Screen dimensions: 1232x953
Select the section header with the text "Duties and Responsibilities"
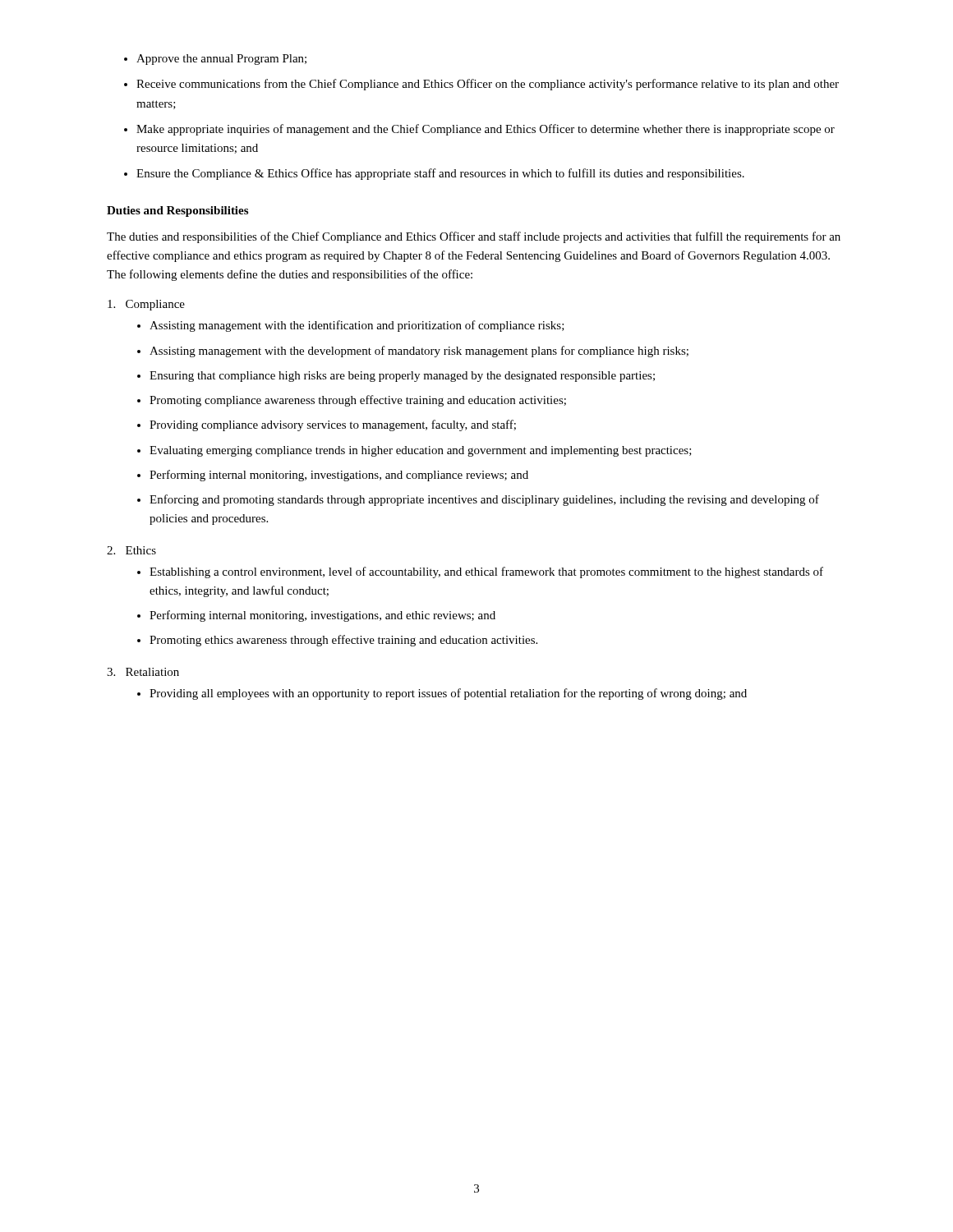(178, 210)
